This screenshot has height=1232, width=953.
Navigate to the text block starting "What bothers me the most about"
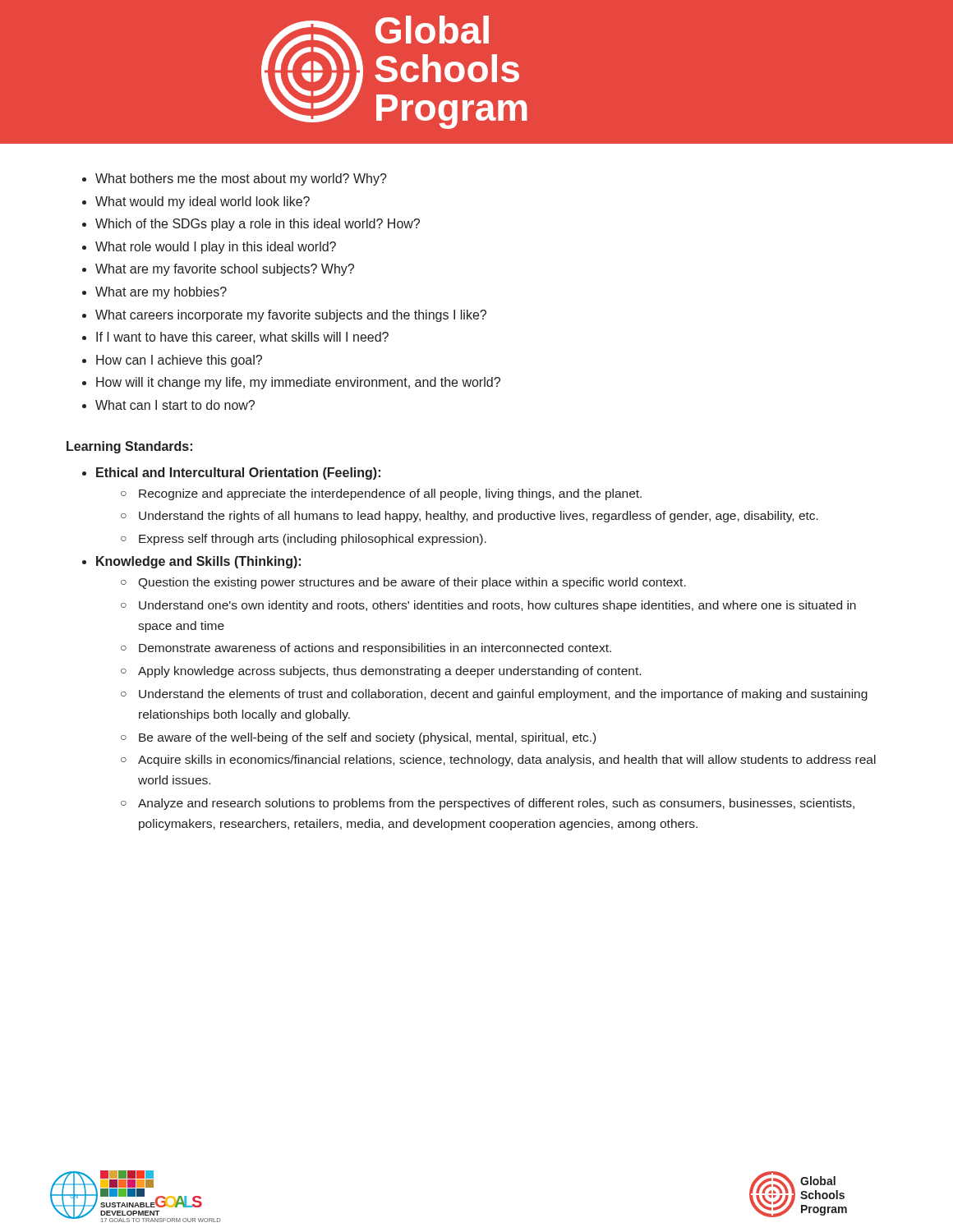[x=241, y=179]
